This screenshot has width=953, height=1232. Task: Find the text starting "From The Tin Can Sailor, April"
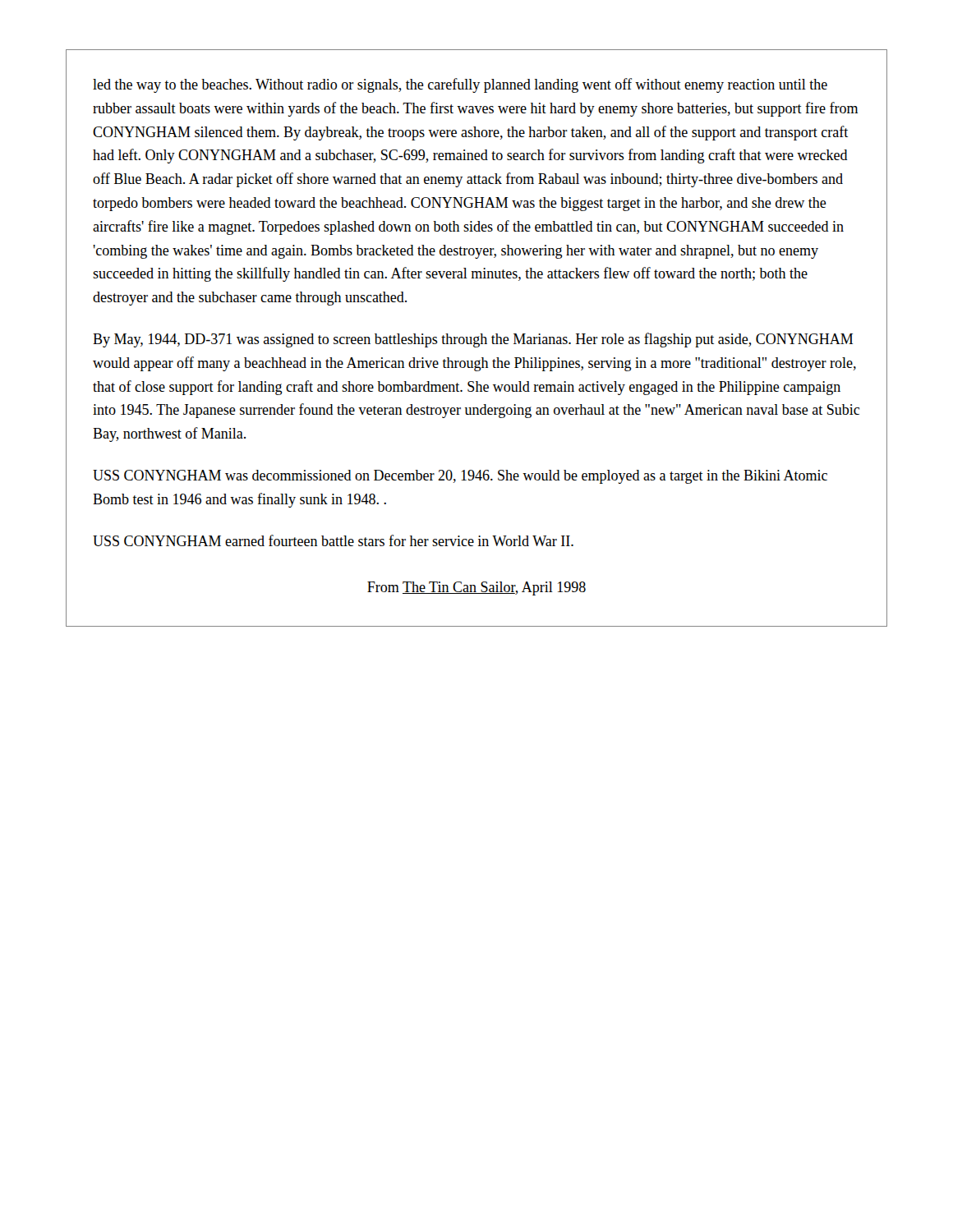point(476,588)
